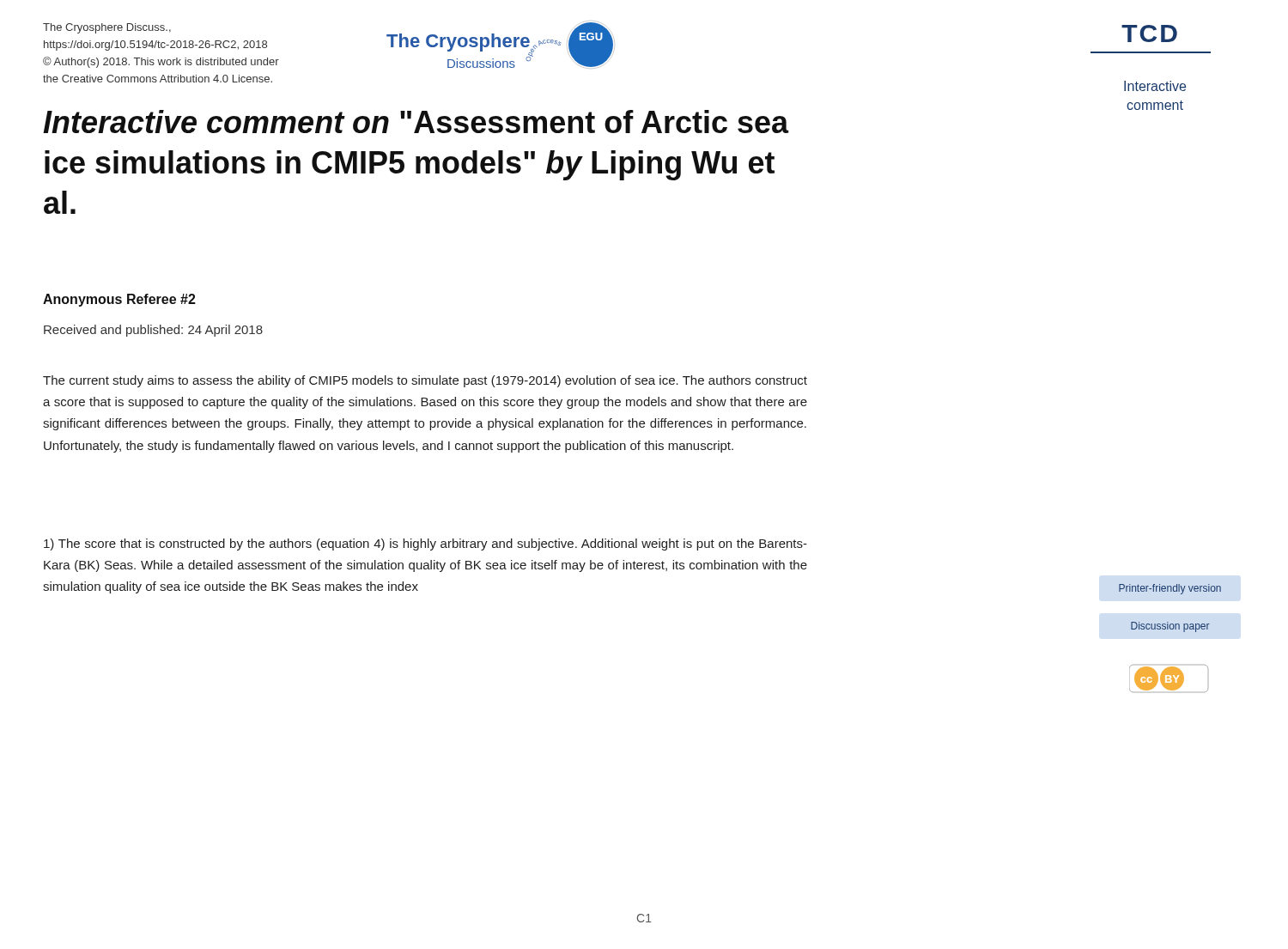The width and height of the screenshot is (1288, 949).
Task: Select the passage starting "Discussion paper"
Action: coord(1170,626)
